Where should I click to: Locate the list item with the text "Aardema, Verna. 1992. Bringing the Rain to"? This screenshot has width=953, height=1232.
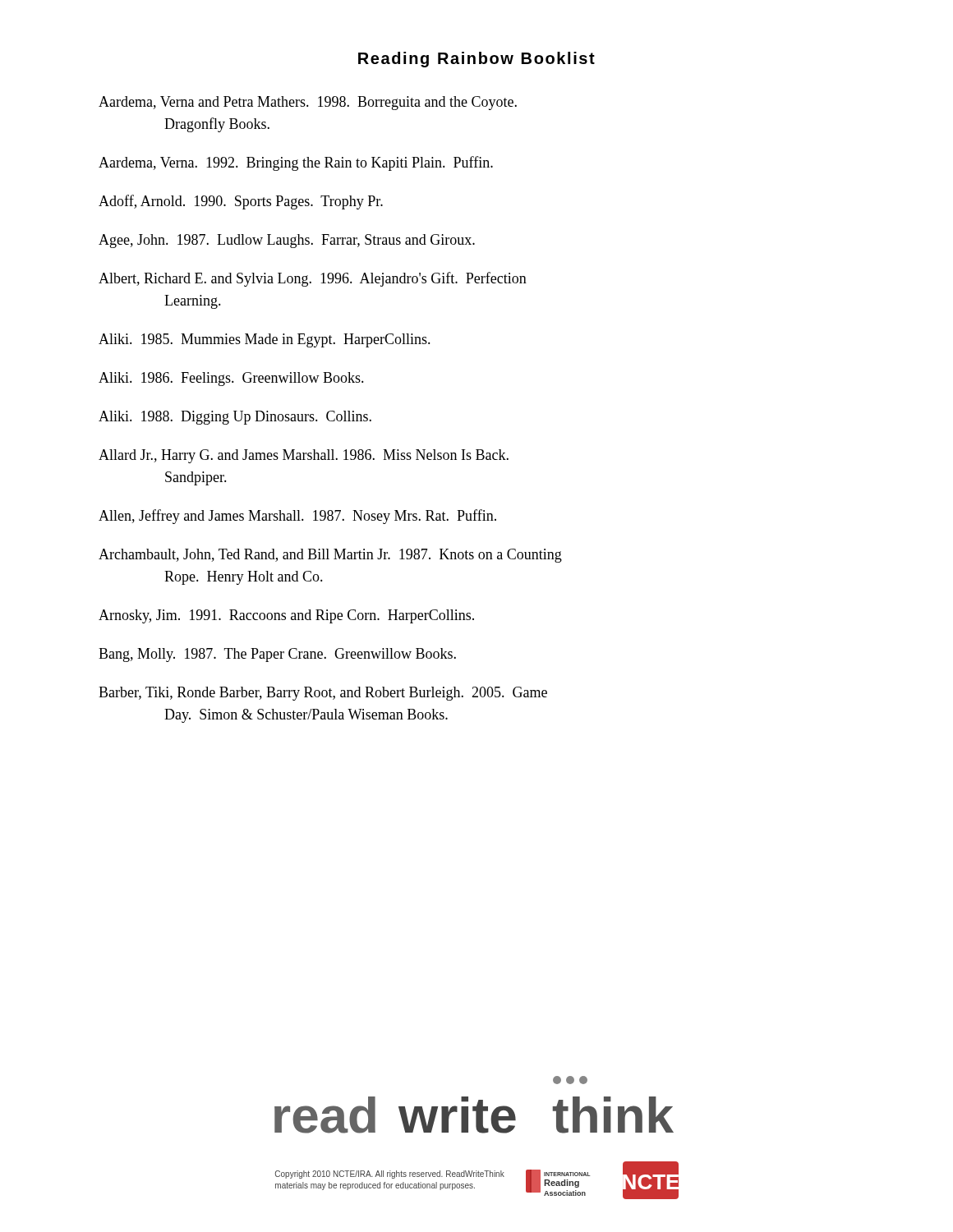tap(296, 163)
